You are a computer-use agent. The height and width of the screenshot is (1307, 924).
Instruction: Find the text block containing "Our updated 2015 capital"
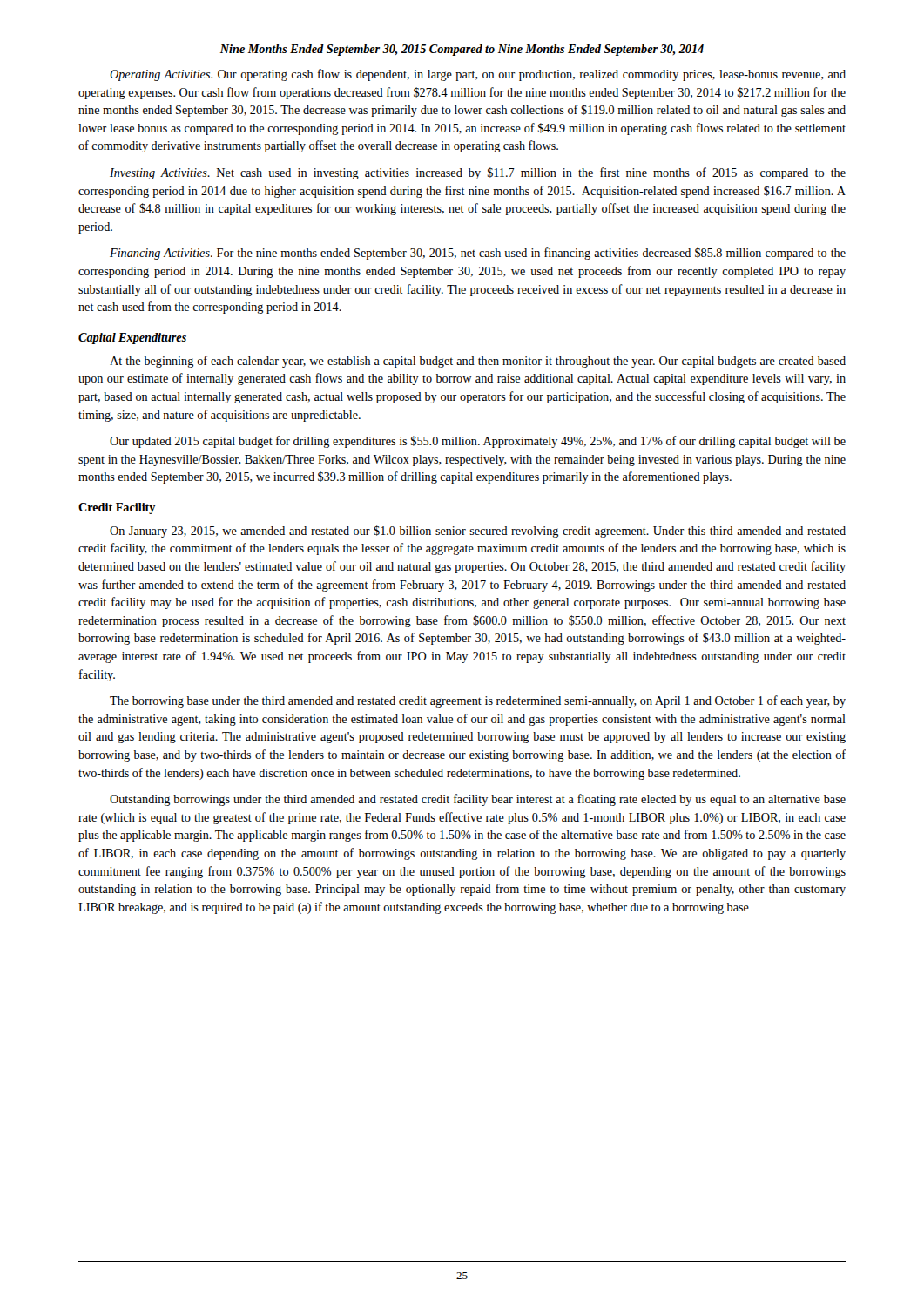(x=462, y=459)
